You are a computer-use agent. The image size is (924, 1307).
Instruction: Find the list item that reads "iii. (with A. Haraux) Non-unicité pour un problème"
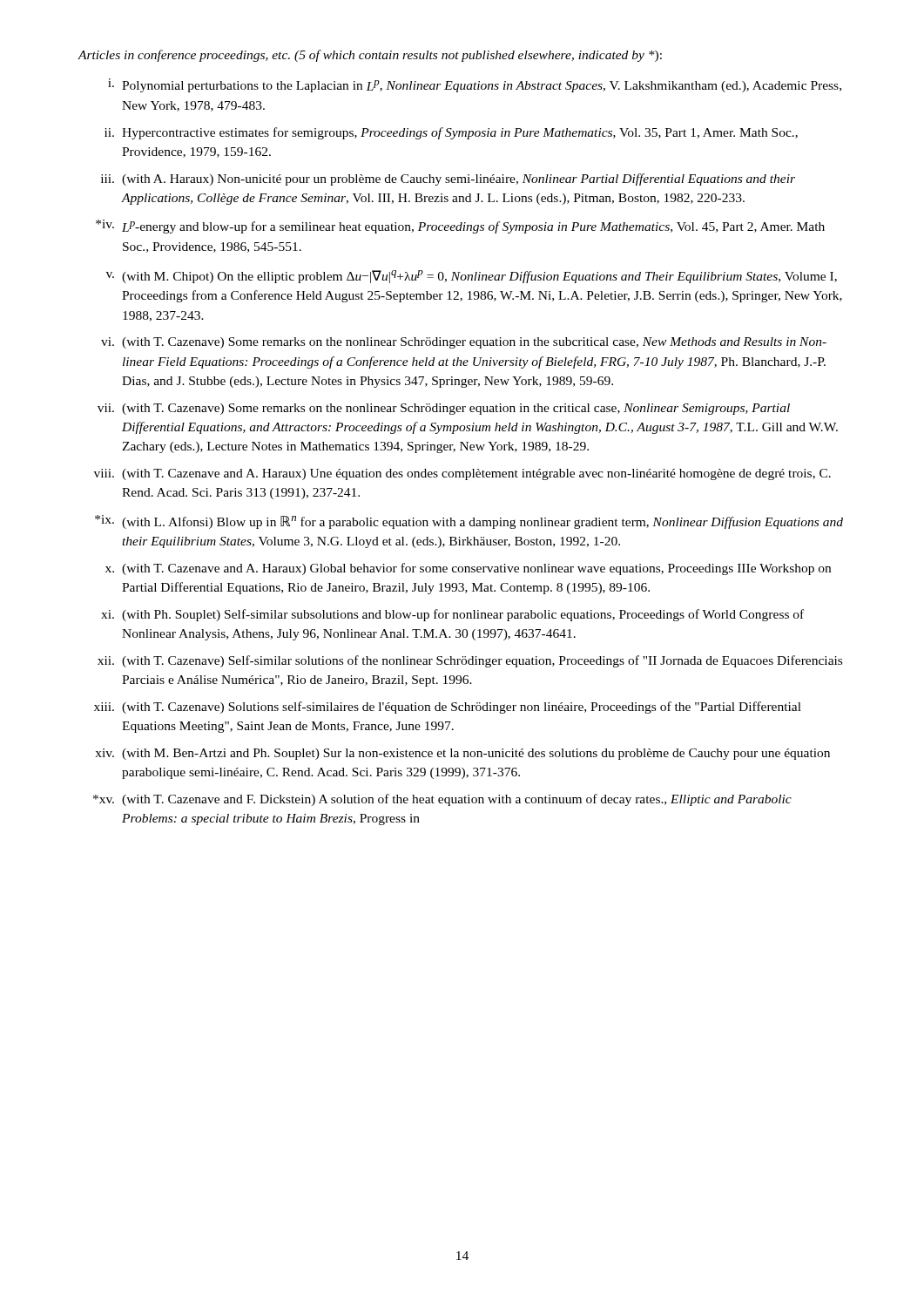click(462, 188)
